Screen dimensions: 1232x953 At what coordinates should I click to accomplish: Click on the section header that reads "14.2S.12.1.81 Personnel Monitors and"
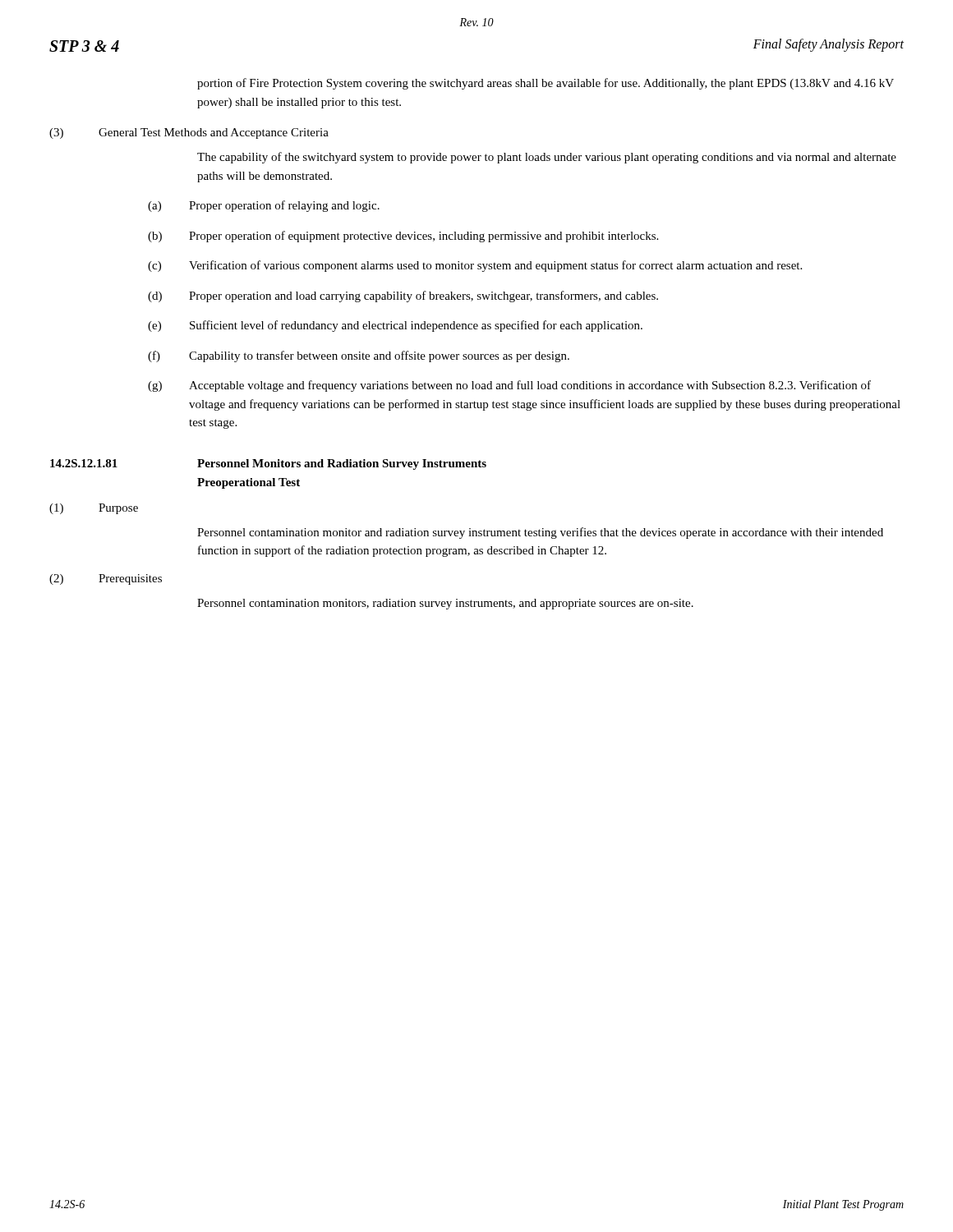point(476,473)
